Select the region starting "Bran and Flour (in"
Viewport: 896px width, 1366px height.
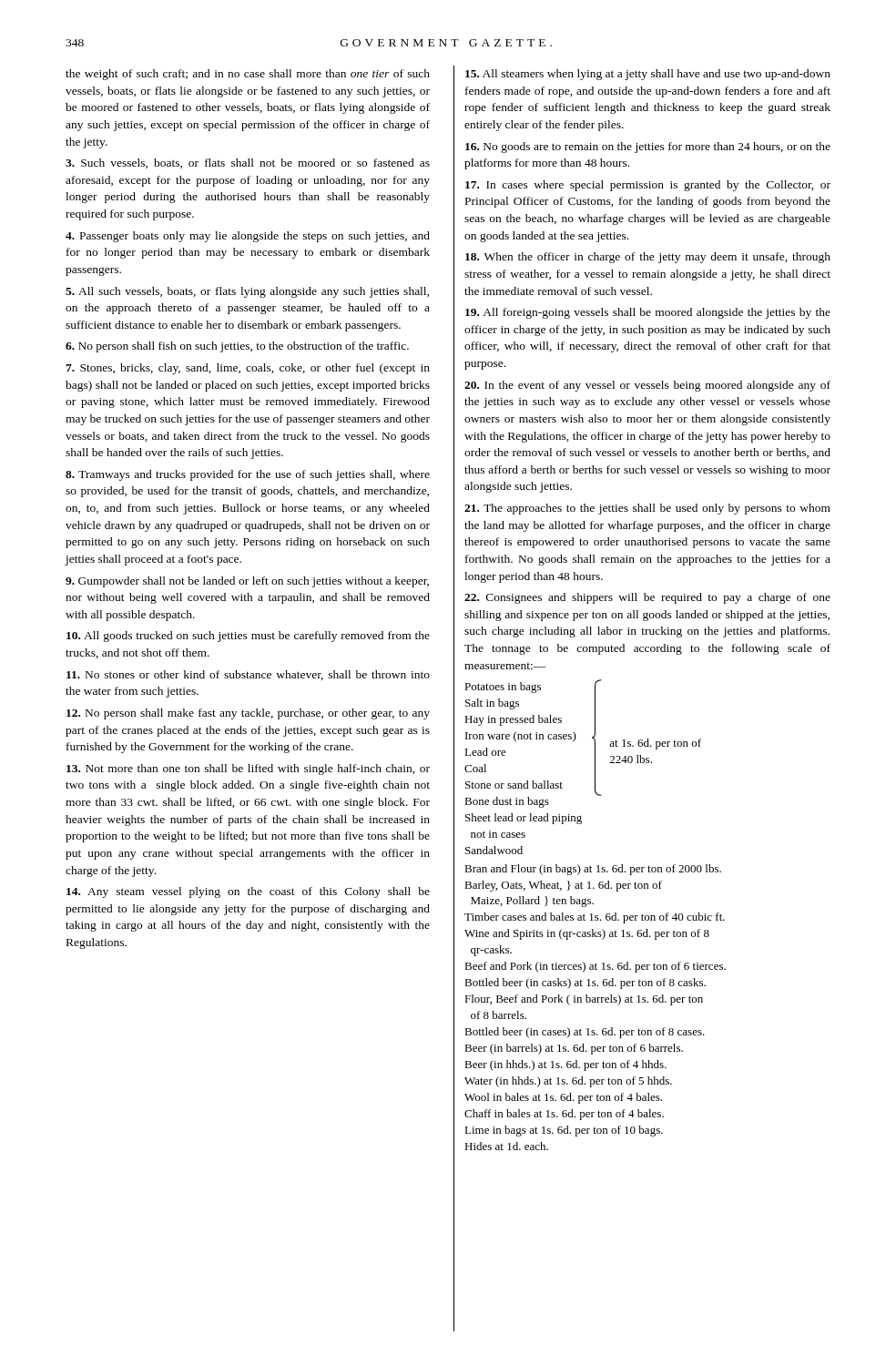point(595,1007)
